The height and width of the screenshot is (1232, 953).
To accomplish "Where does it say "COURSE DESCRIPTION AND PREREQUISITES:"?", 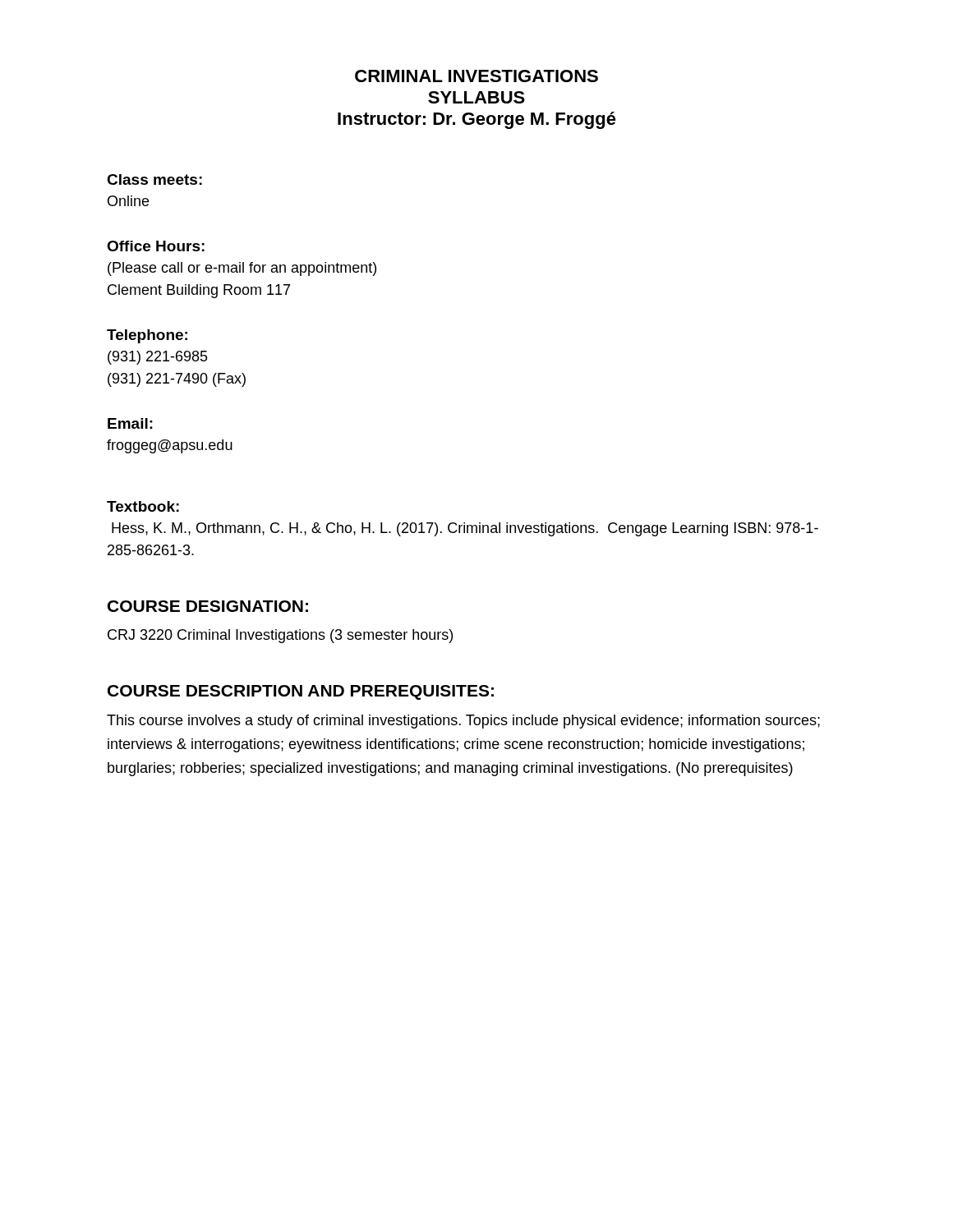I will pos(301,690).
